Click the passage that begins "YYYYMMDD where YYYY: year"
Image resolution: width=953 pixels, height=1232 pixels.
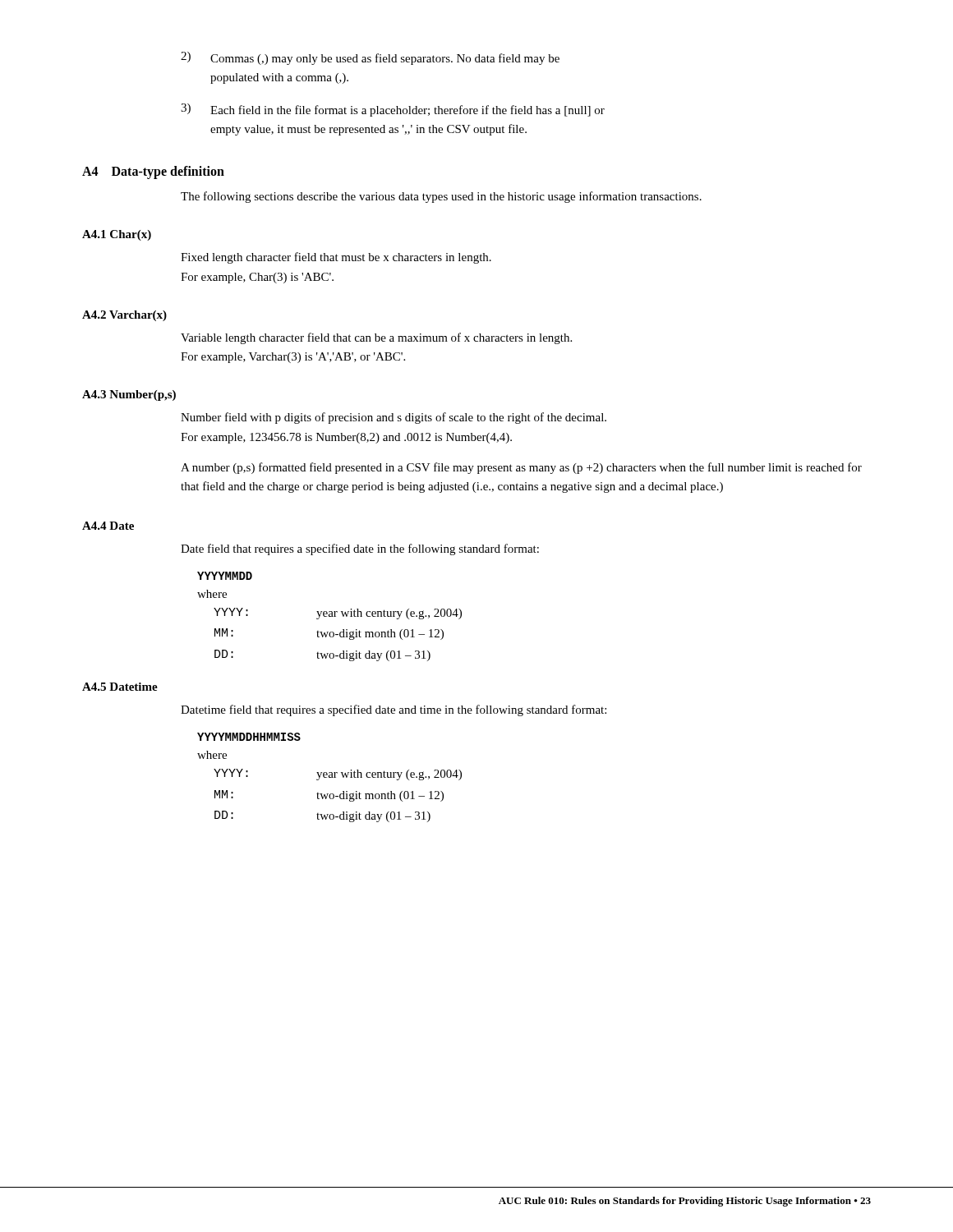pyautogui.click(x=225, y=576)
